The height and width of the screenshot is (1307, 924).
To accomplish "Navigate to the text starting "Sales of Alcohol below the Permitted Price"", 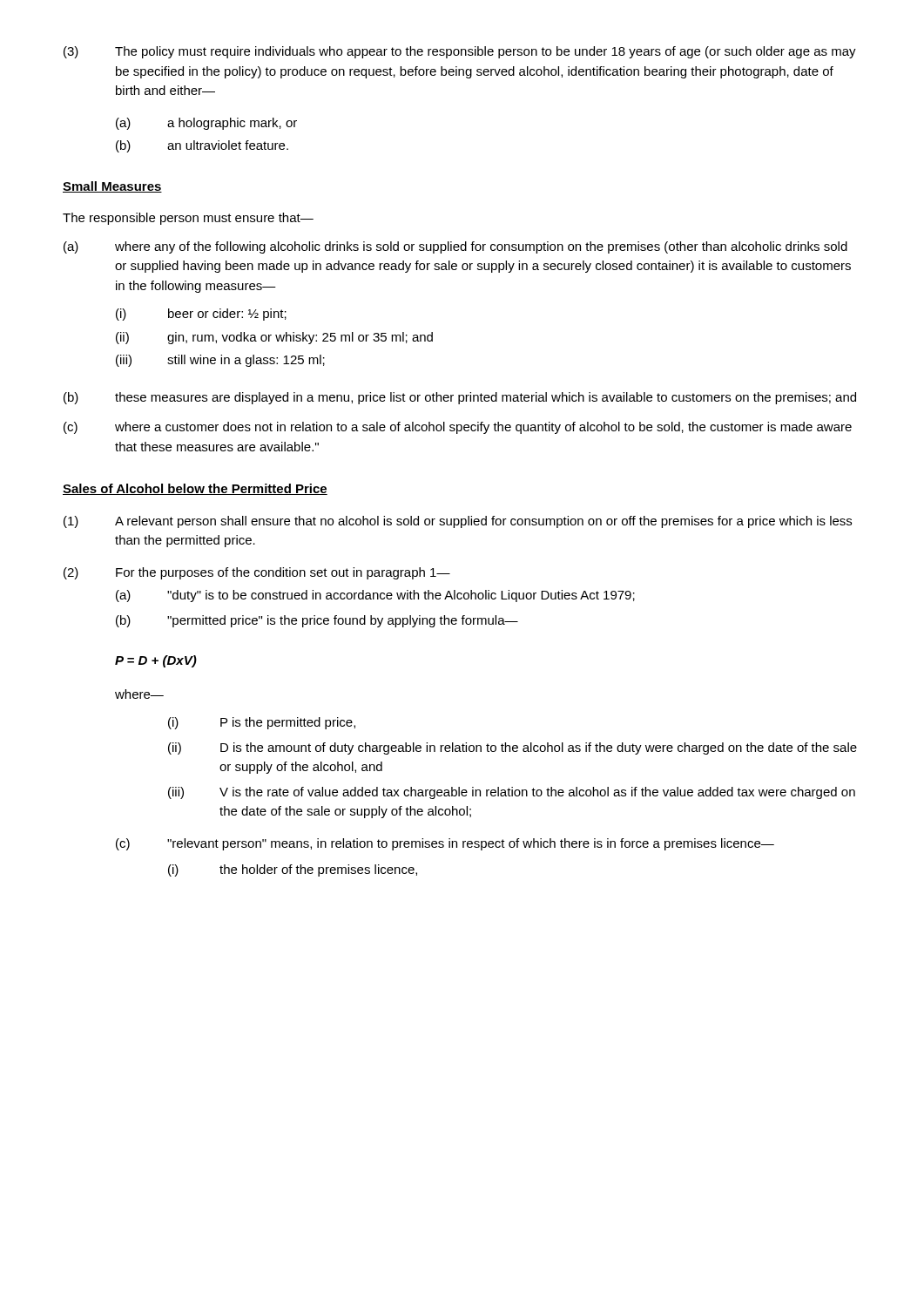I will 195,488.
